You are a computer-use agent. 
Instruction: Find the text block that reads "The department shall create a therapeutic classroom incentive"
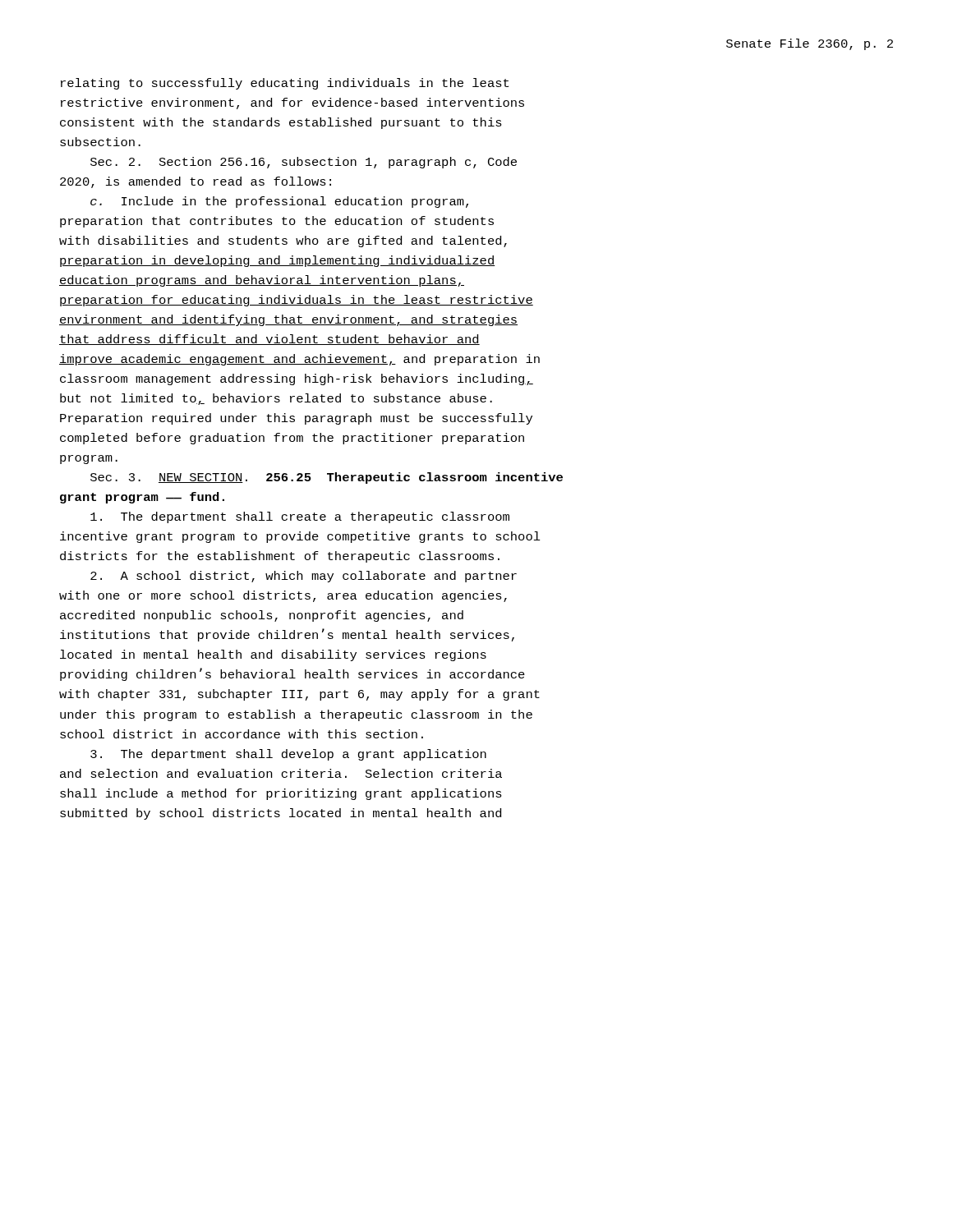point(300,537)
